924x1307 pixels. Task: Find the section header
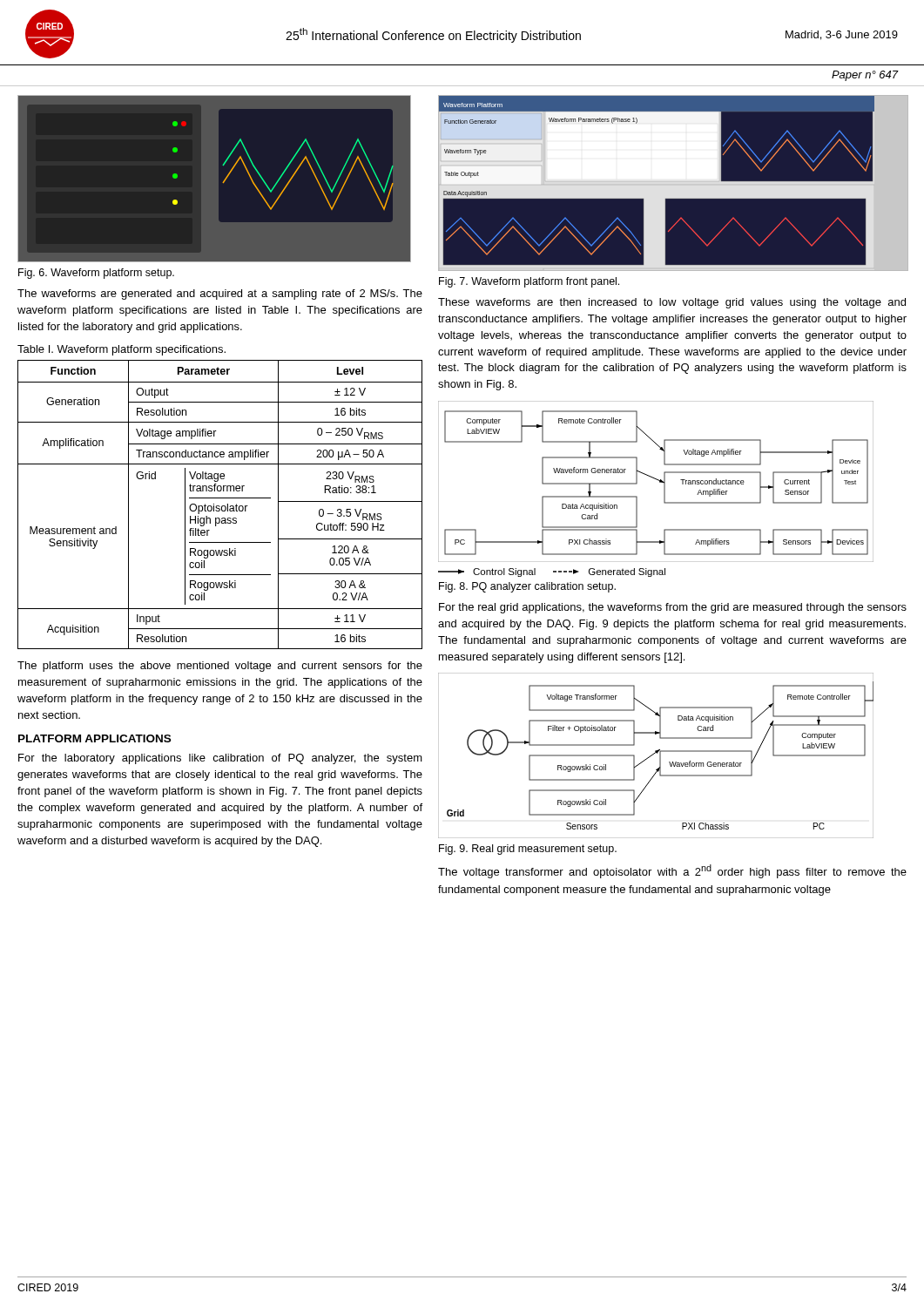[x=94, y=739]
